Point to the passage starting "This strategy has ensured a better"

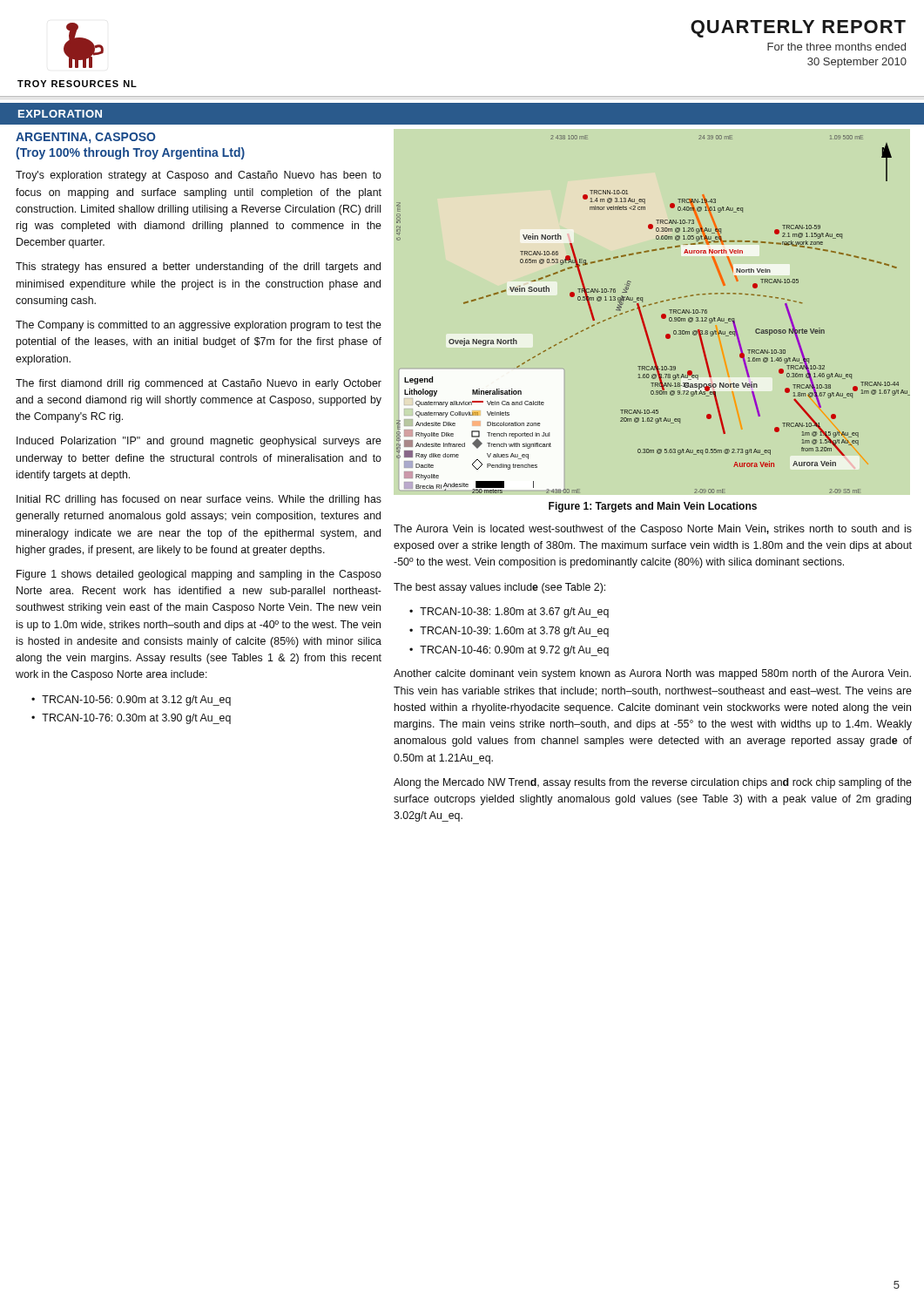(x=199, y=284)
